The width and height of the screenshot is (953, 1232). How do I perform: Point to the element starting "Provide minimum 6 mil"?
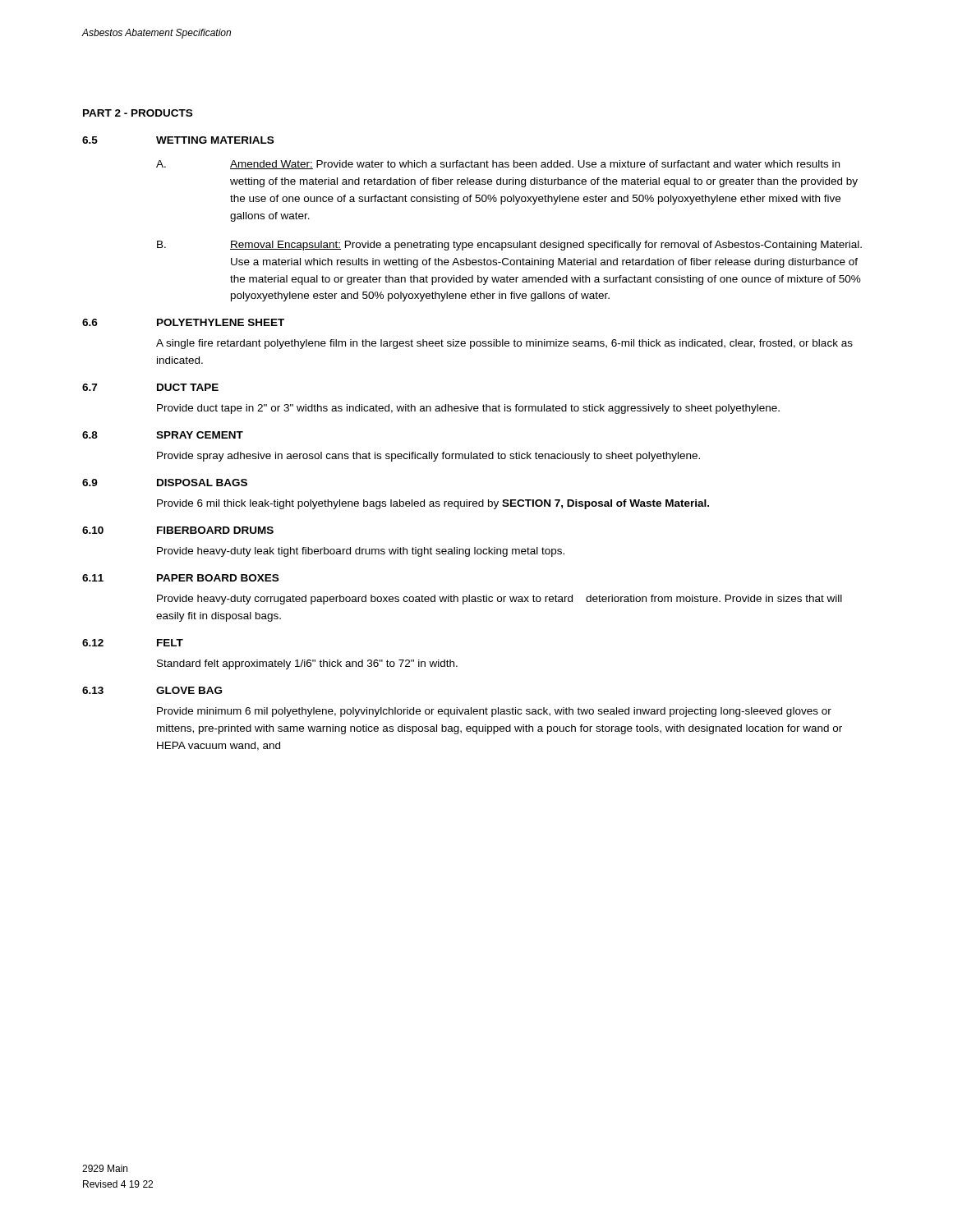(499, 728)
